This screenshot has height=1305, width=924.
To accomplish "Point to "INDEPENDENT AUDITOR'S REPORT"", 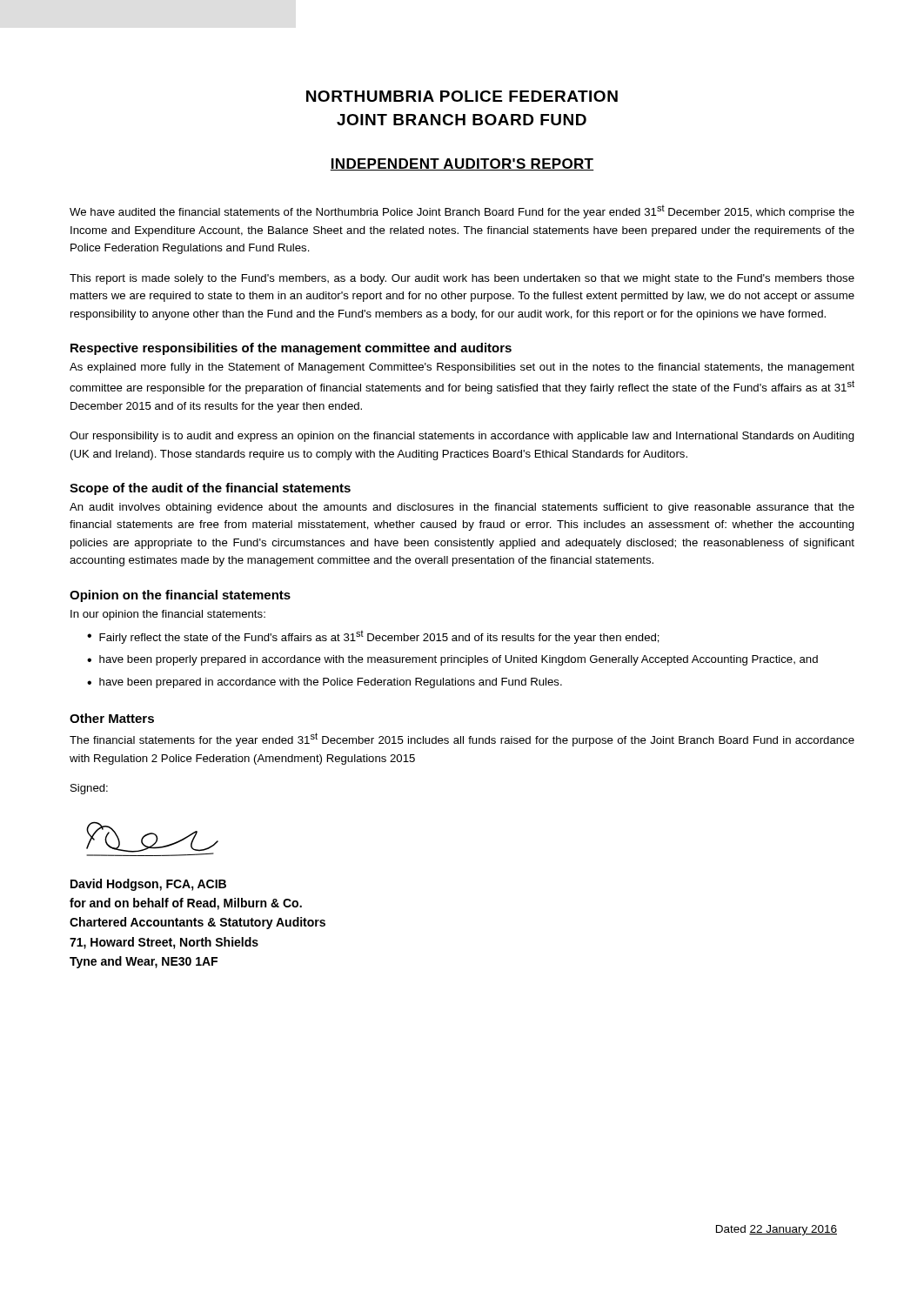I will (x=462, y=164).
